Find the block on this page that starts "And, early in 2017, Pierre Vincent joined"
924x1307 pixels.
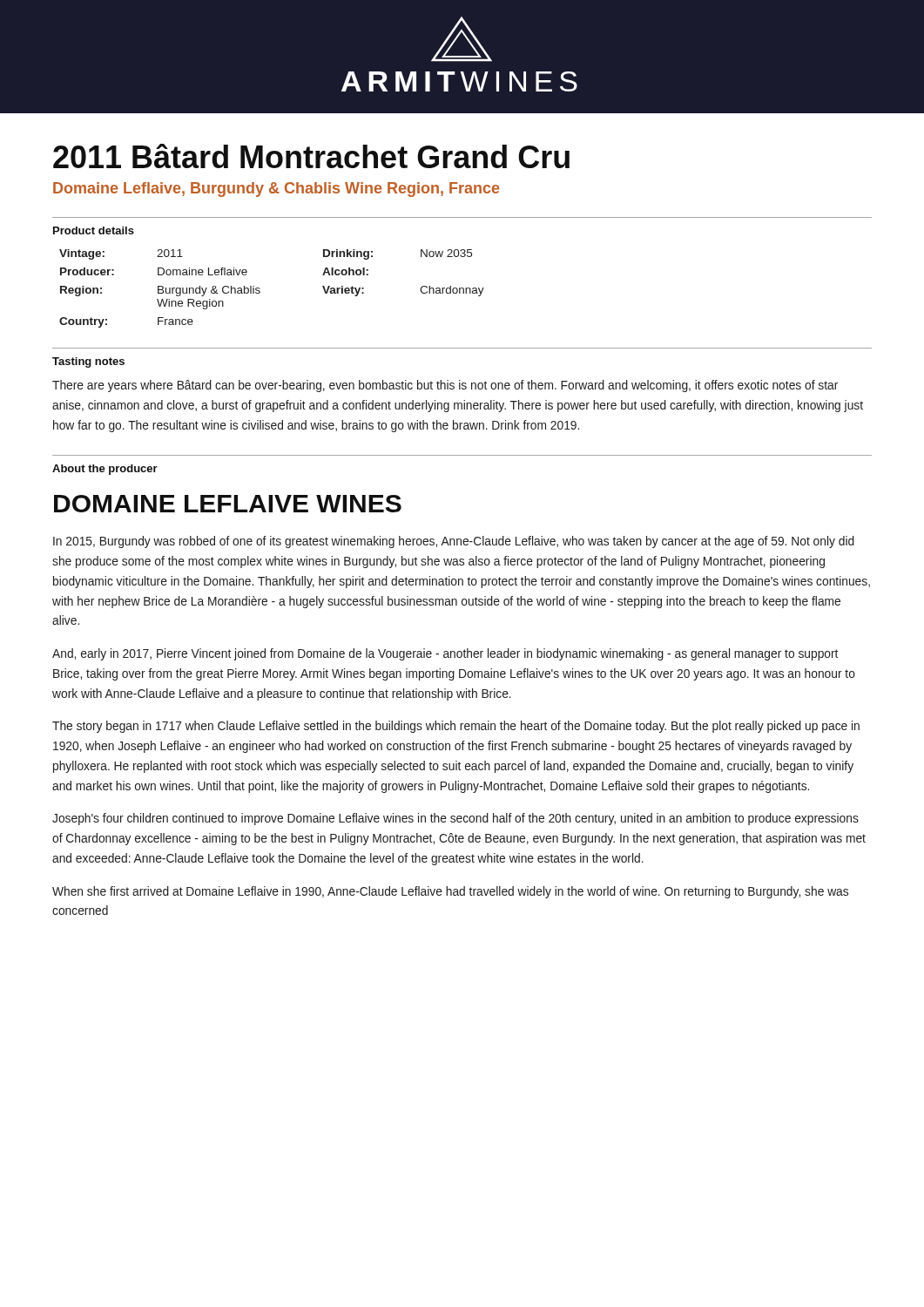point(454,674)
